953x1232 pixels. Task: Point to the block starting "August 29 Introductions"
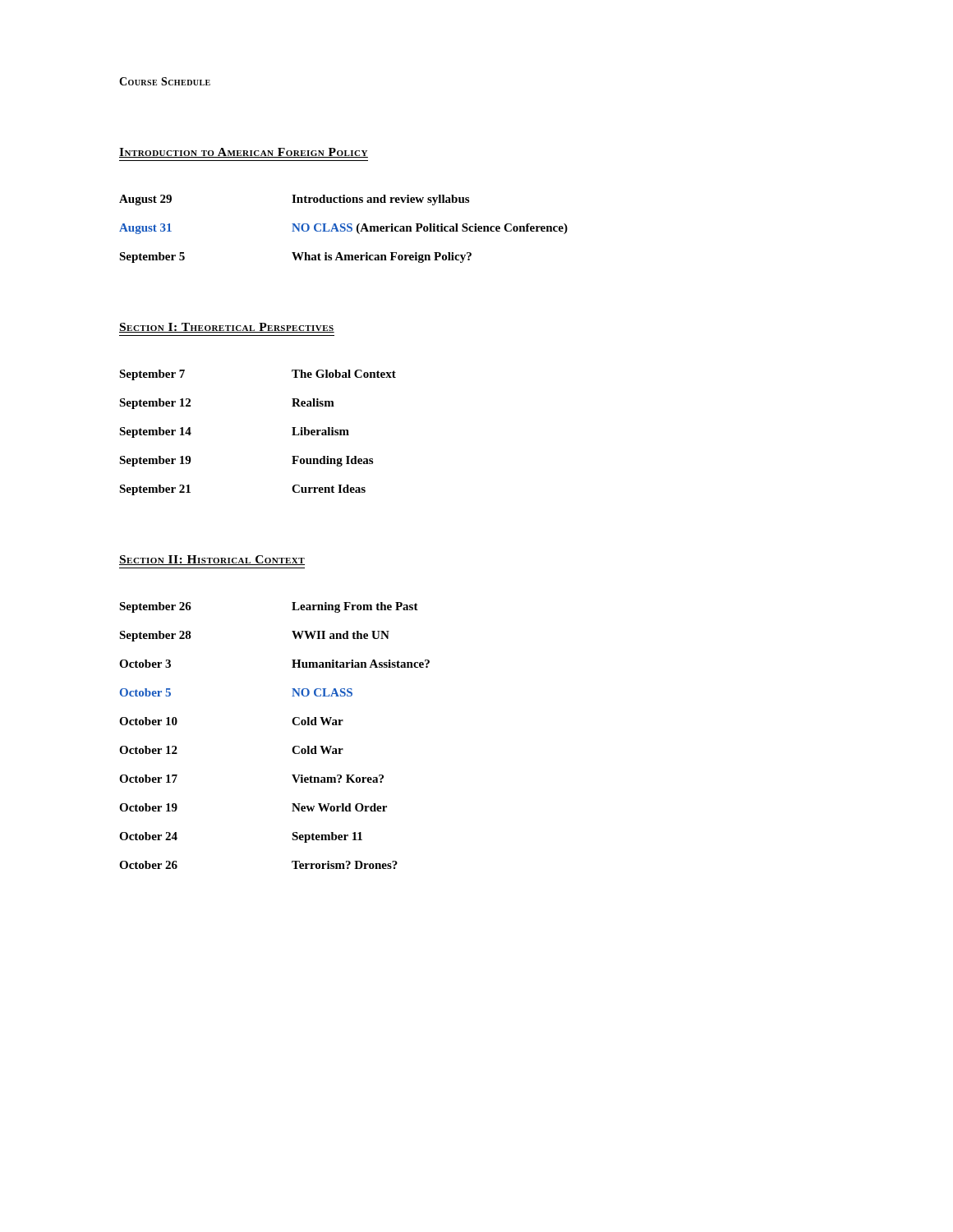click(x=448, y=199)
